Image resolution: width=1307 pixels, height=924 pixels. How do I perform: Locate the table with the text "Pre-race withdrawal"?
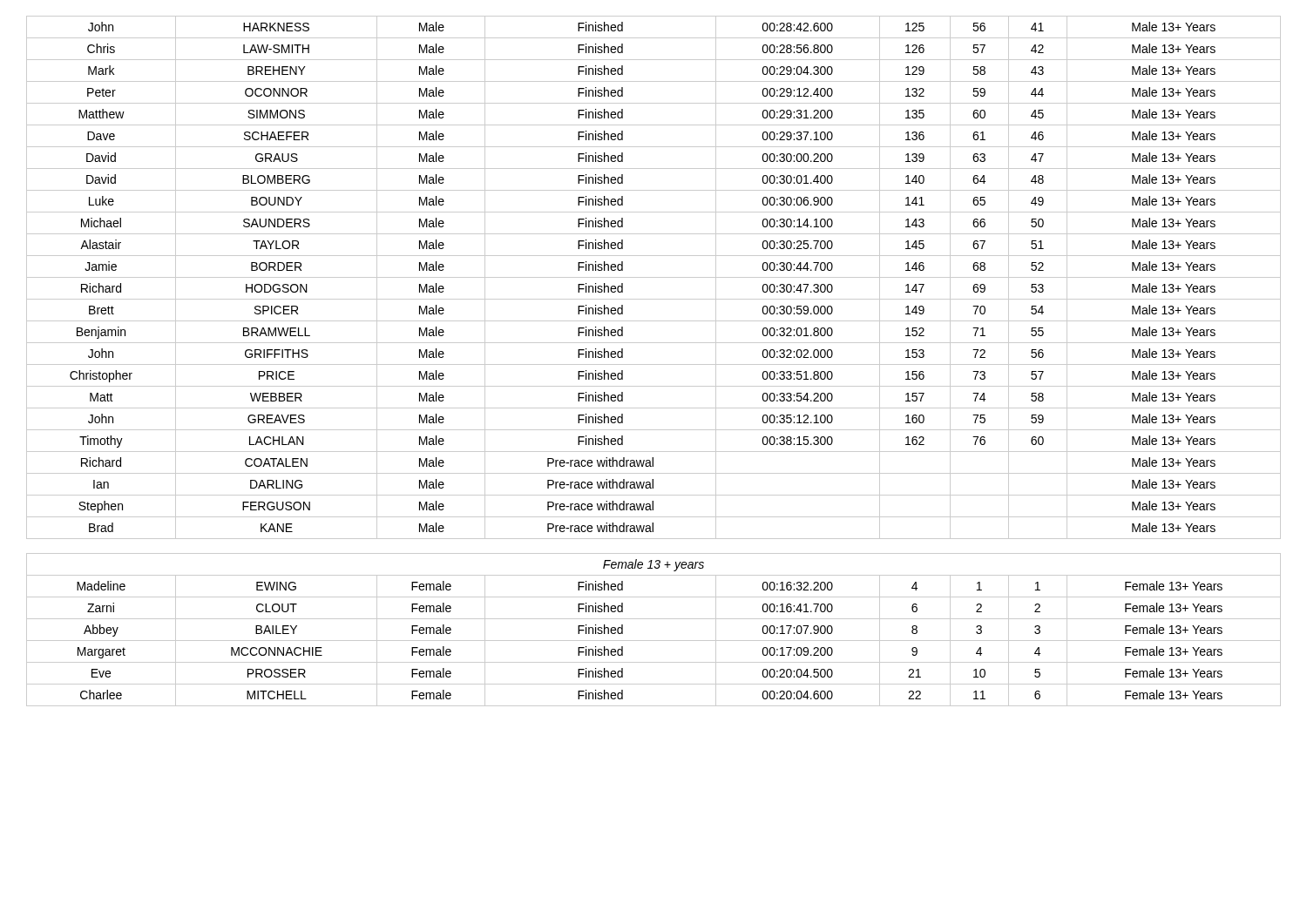654,361
